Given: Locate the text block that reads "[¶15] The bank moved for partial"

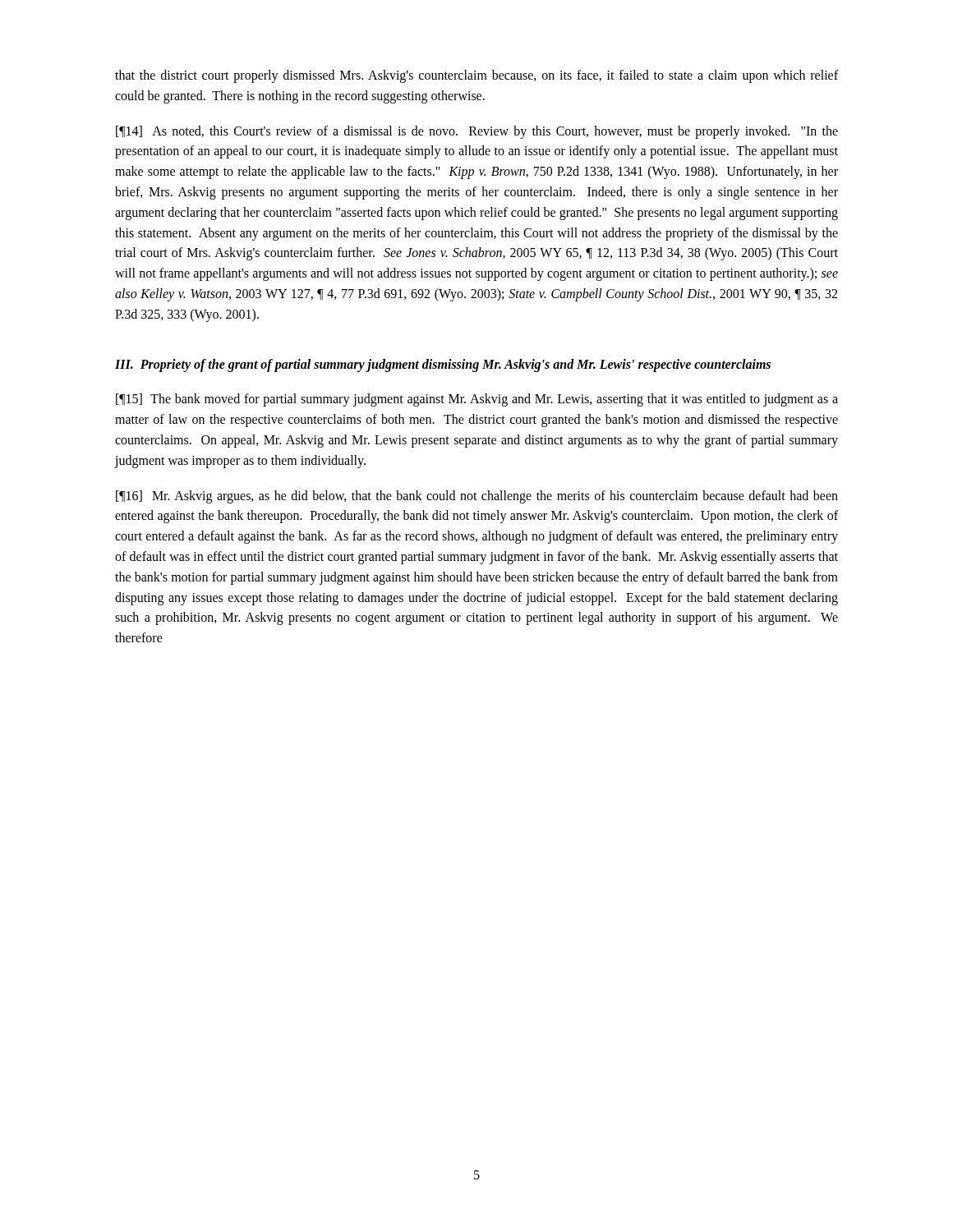Looking at the screenshot, I should coord(476,430).
